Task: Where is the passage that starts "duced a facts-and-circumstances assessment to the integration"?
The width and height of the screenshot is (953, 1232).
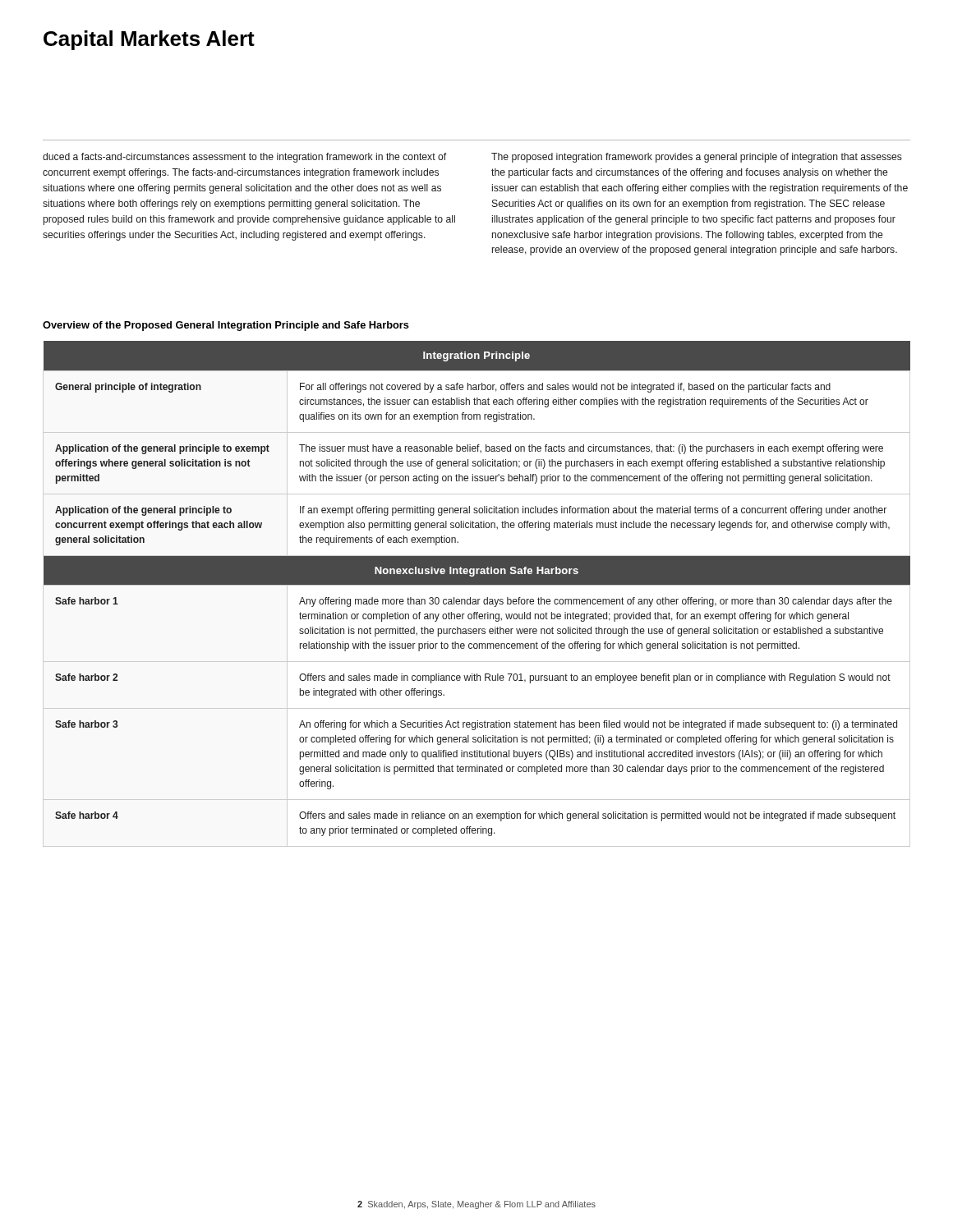Action: coord(249,196)
